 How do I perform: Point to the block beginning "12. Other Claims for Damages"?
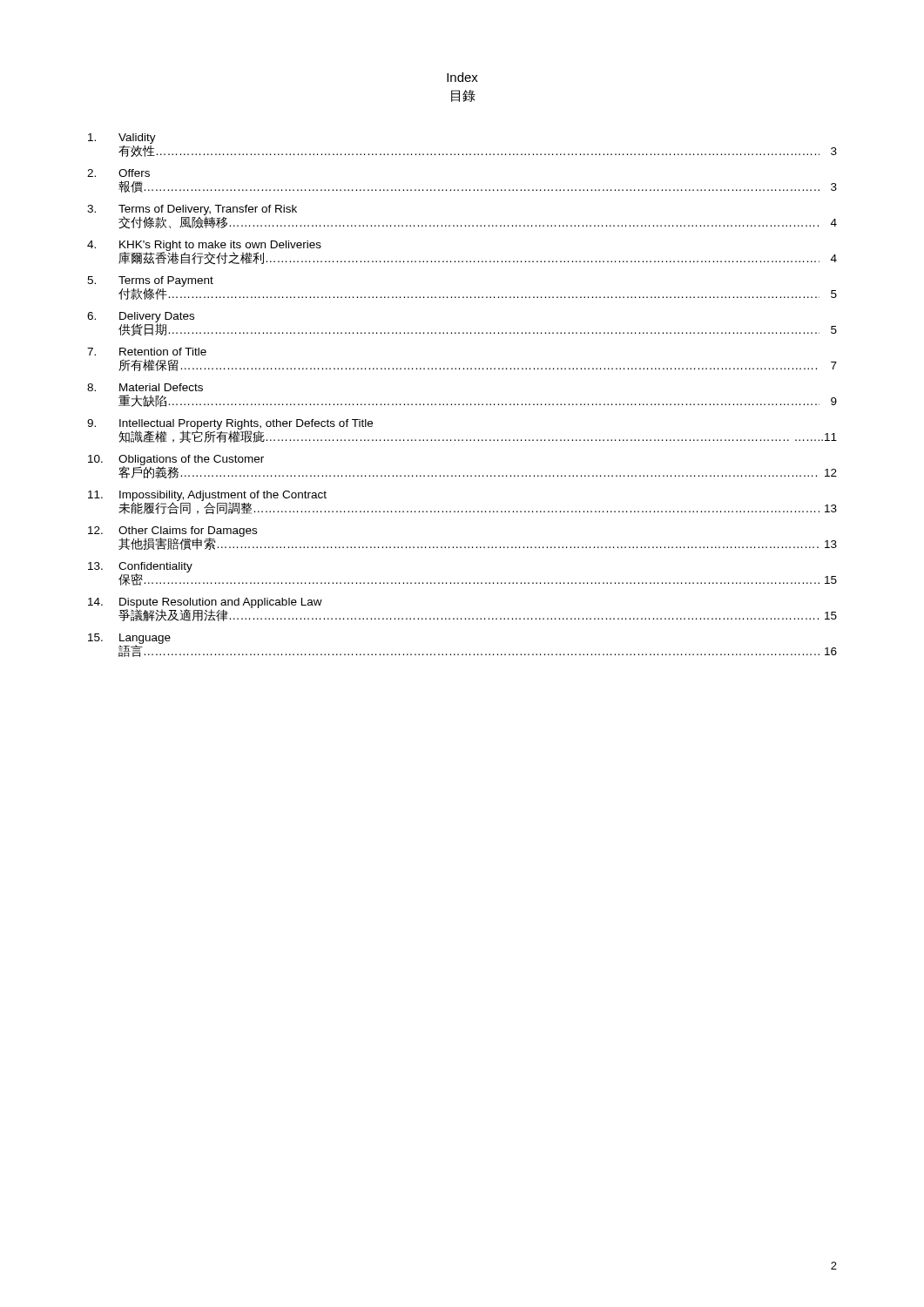tap(462, 538)
